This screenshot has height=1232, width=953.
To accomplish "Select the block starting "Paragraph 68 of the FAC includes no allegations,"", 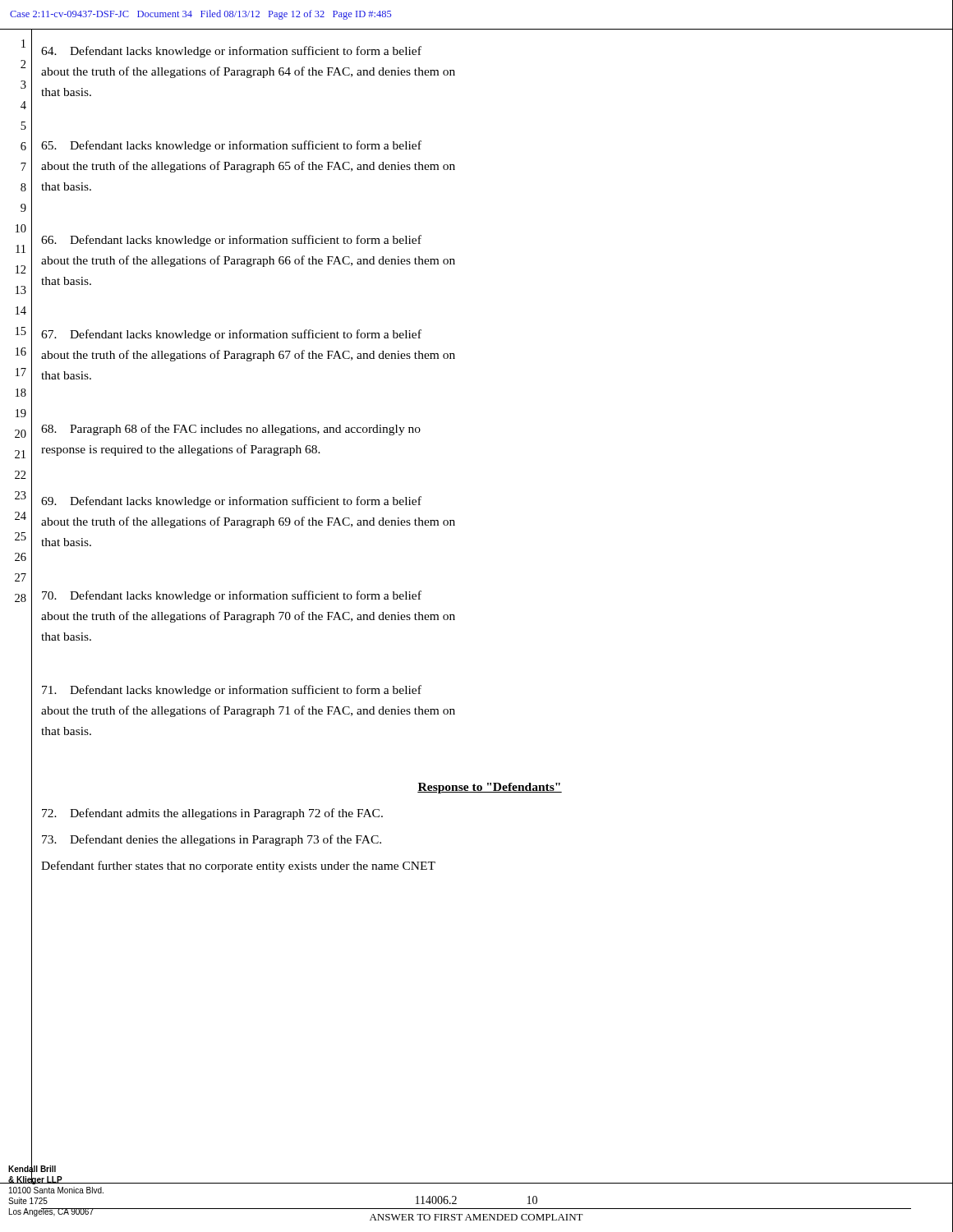I will click(231, 439).
